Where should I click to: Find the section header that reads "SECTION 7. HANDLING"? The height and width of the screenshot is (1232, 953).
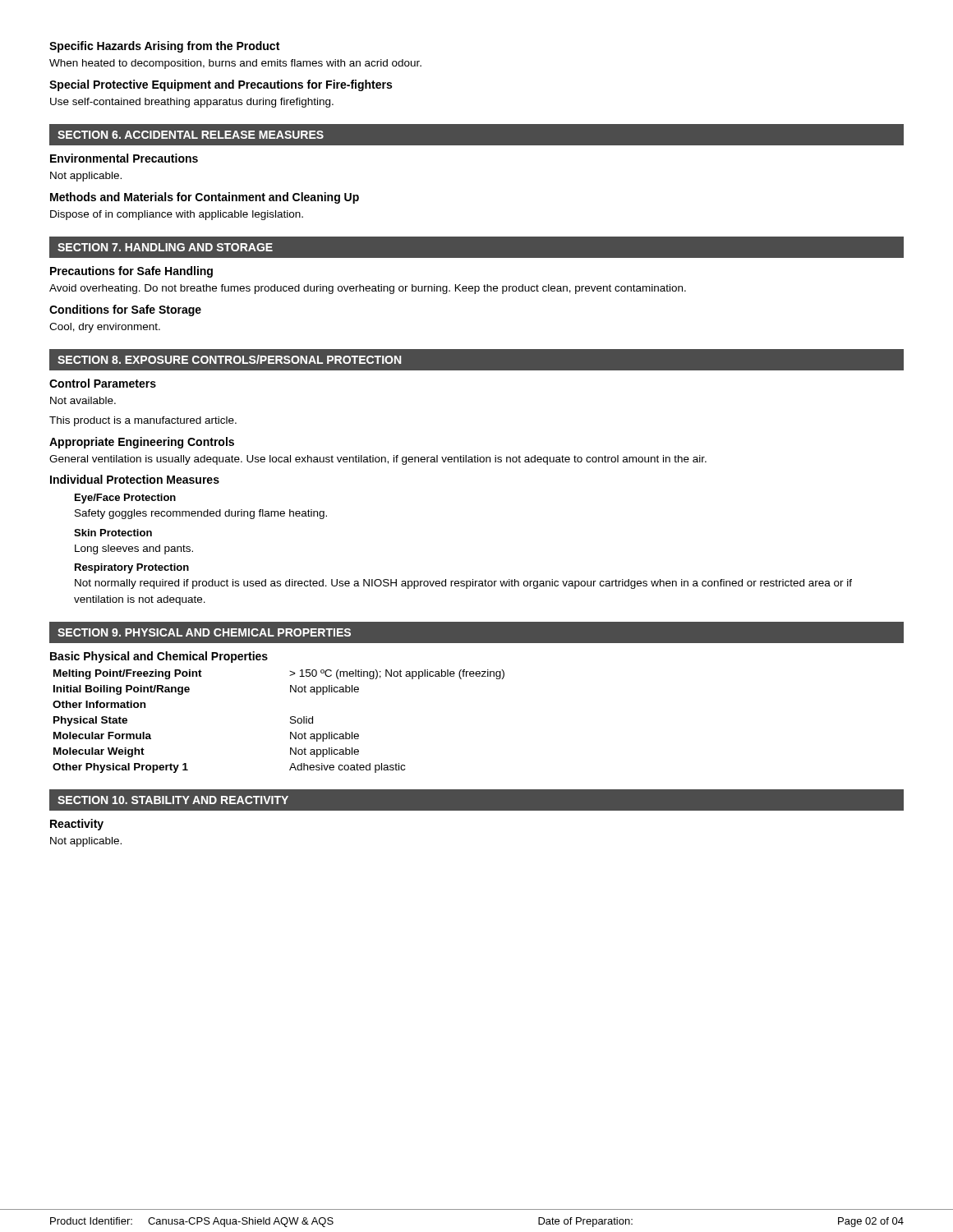pyautogui.click(x=165, y=247)
